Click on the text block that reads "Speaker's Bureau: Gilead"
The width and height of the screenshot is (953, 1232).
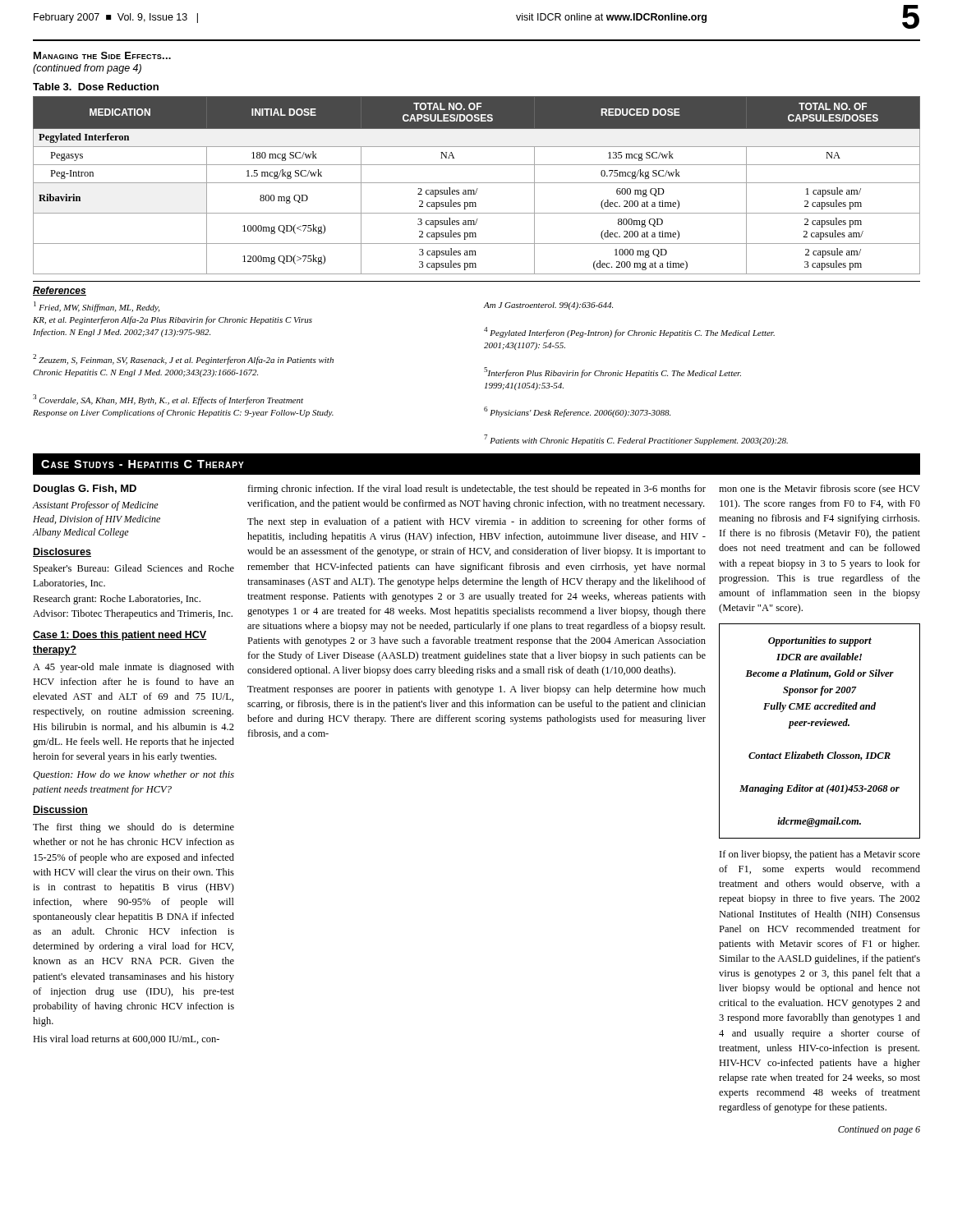point(134,591)
